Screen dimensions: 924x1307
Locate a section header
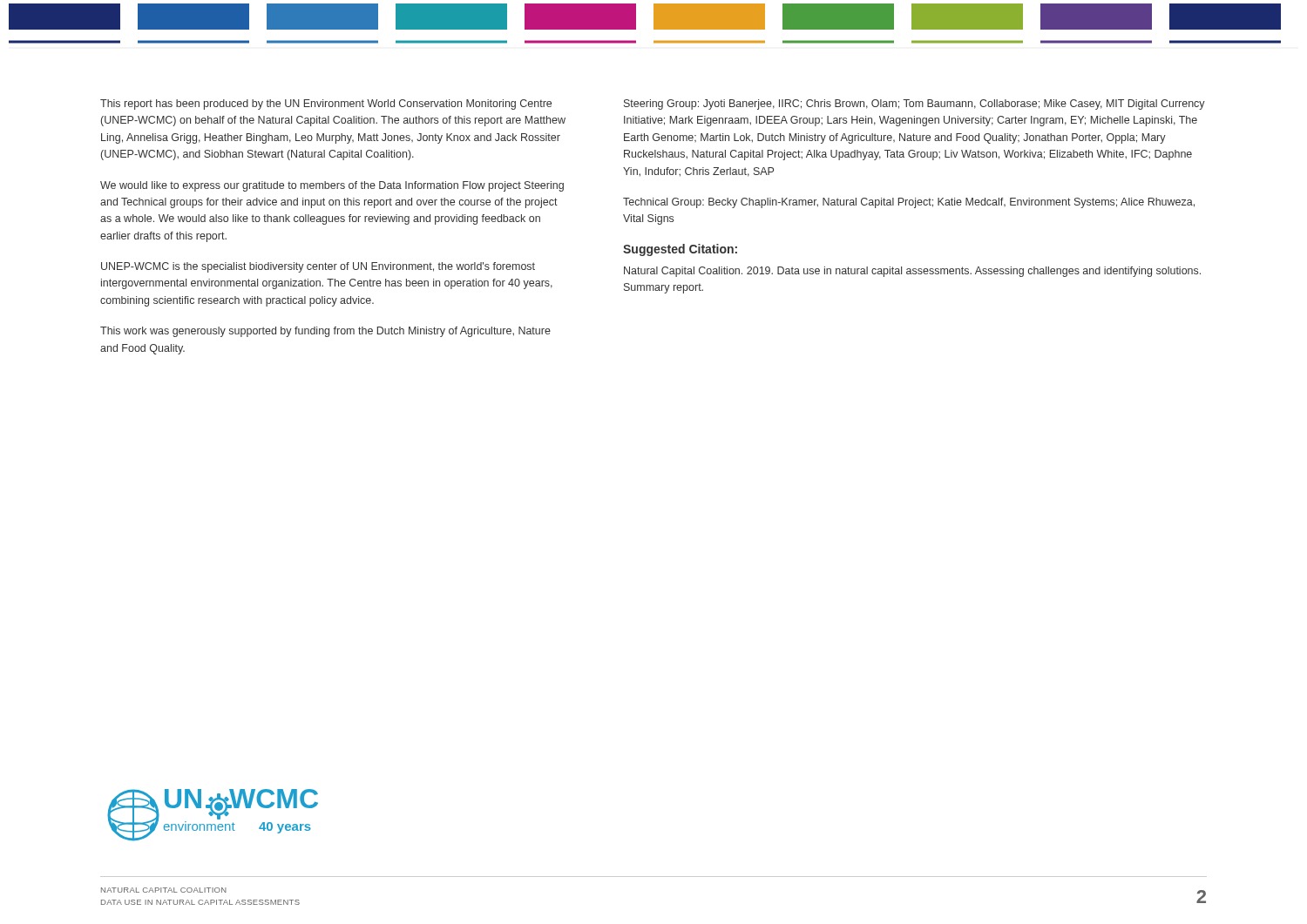681,249
